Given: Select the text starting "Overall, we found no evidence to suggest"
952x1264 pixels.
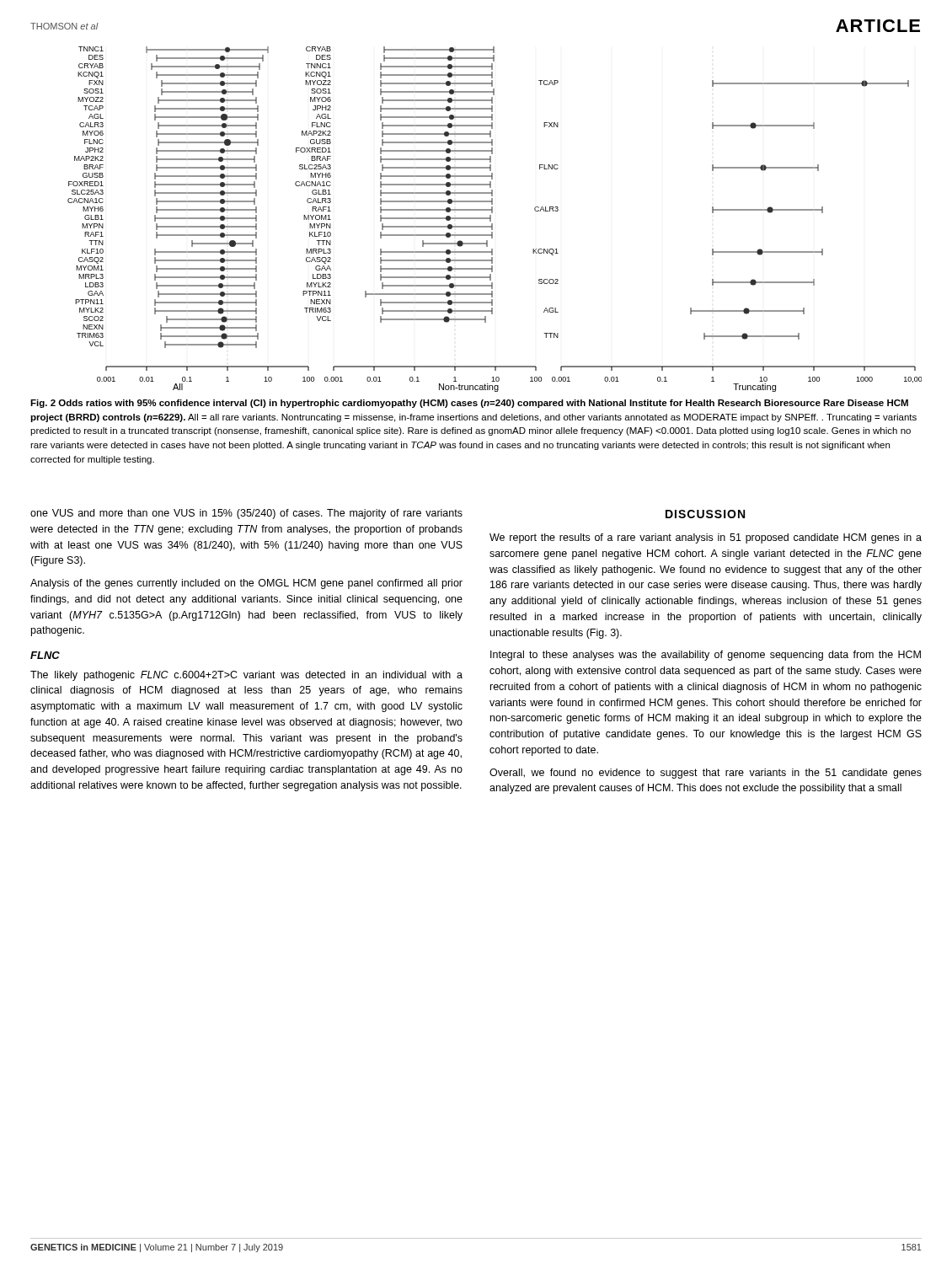Looking at the screenshot, I should 706,780.
